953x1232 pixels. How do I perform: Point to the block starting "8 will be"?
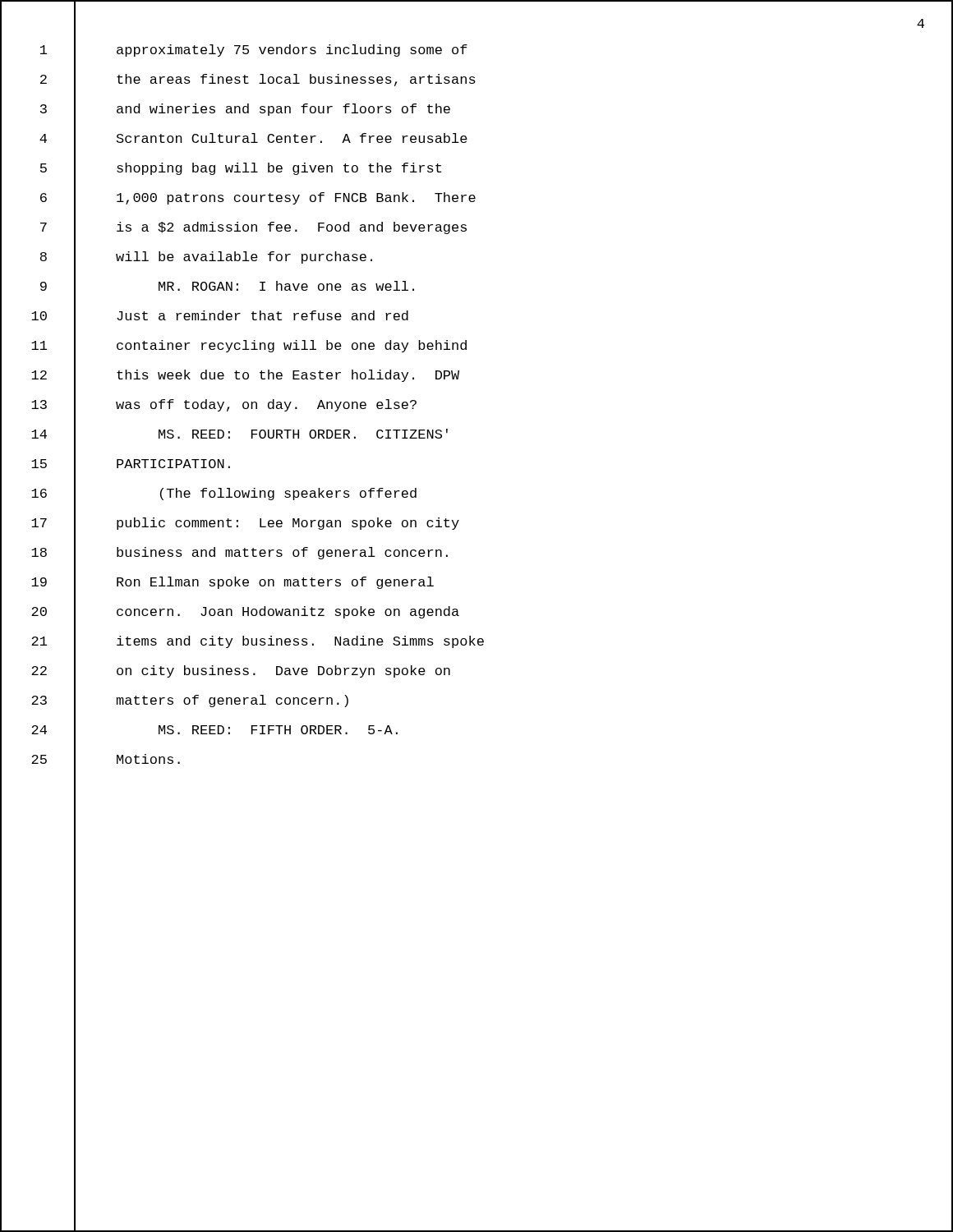tap(43, 257)
